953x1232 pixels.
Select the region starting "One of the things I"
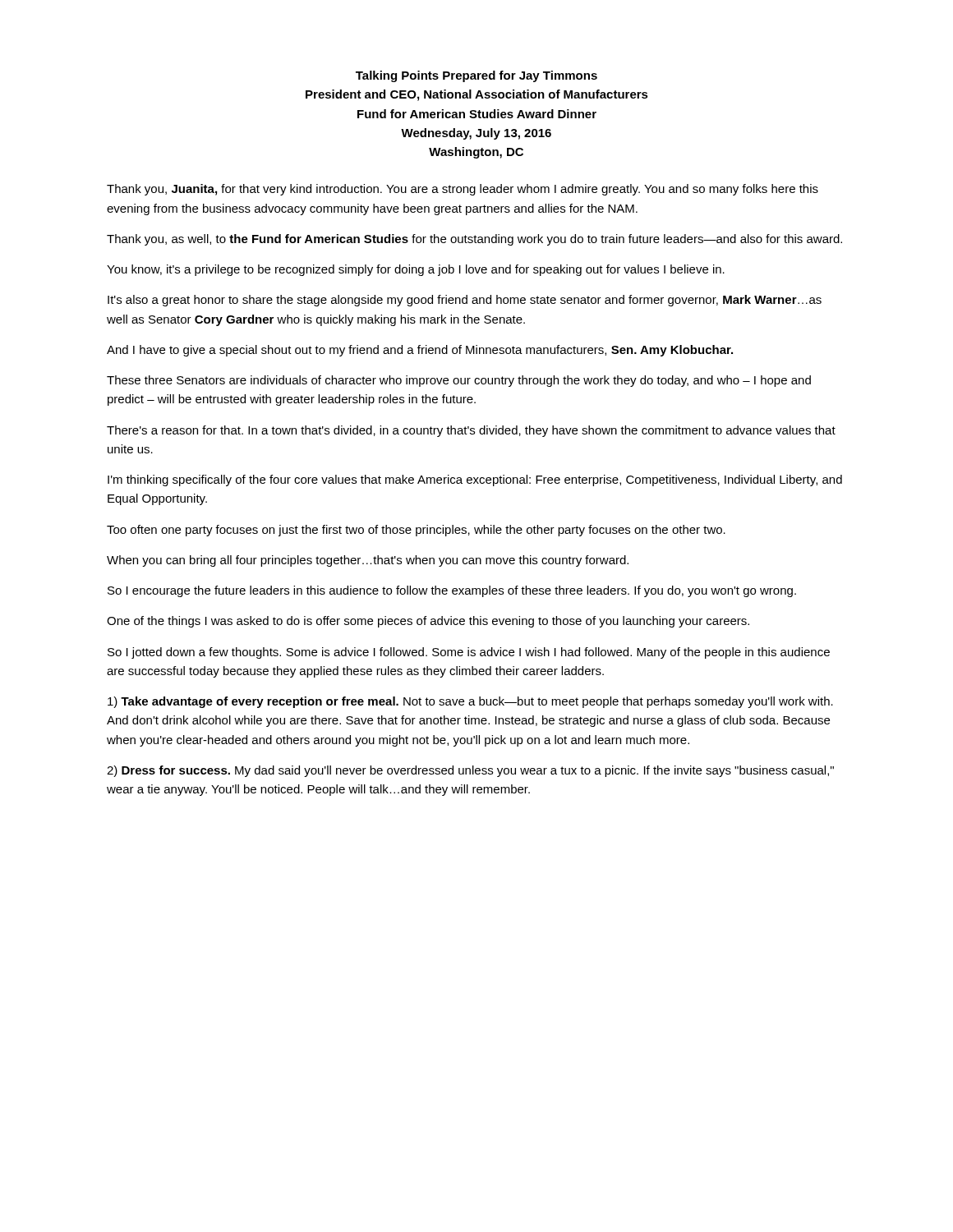click(429, 621)
